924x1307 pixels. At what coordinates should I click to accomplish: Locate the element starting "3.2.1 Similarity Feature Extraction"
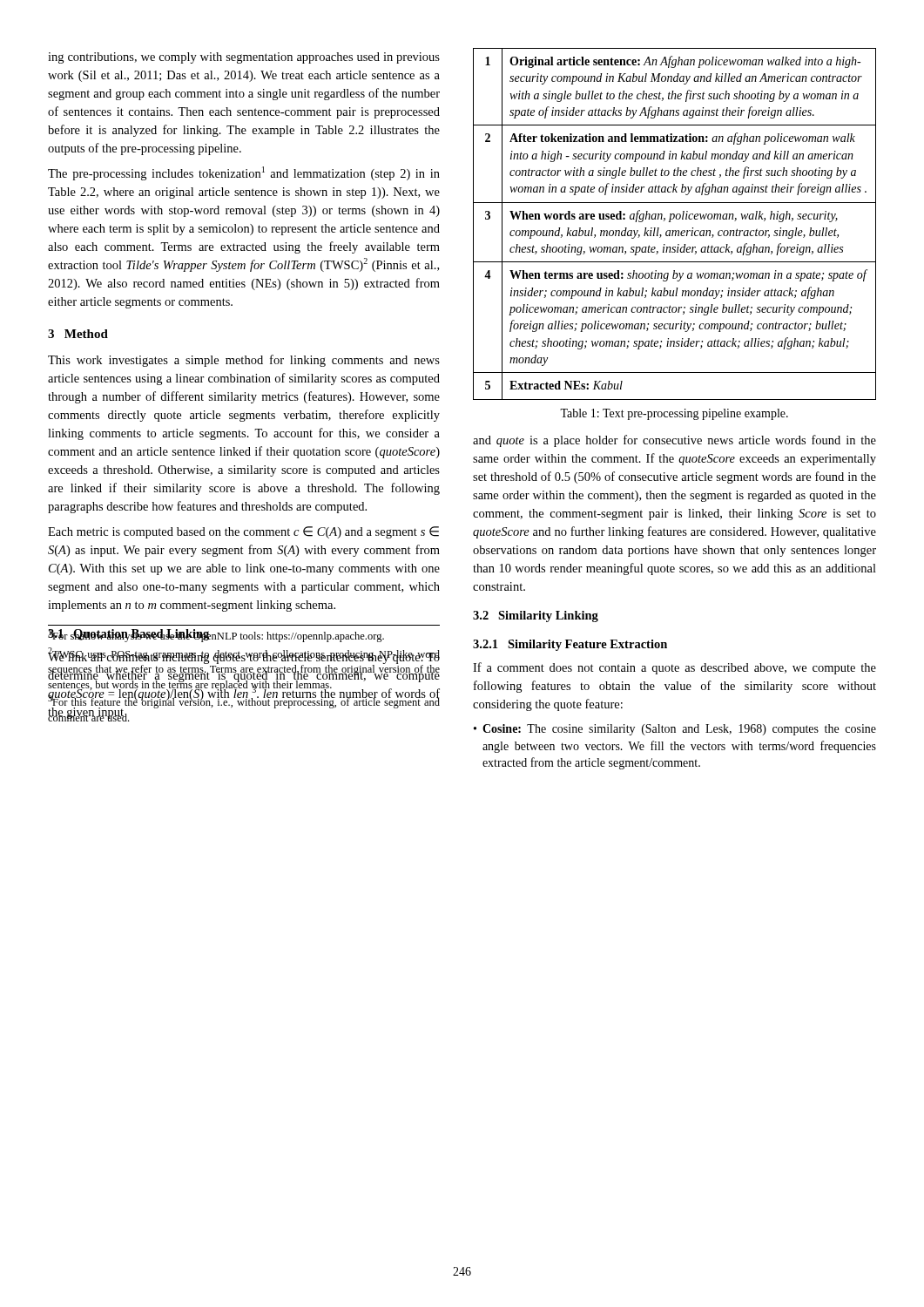(675, 644)
